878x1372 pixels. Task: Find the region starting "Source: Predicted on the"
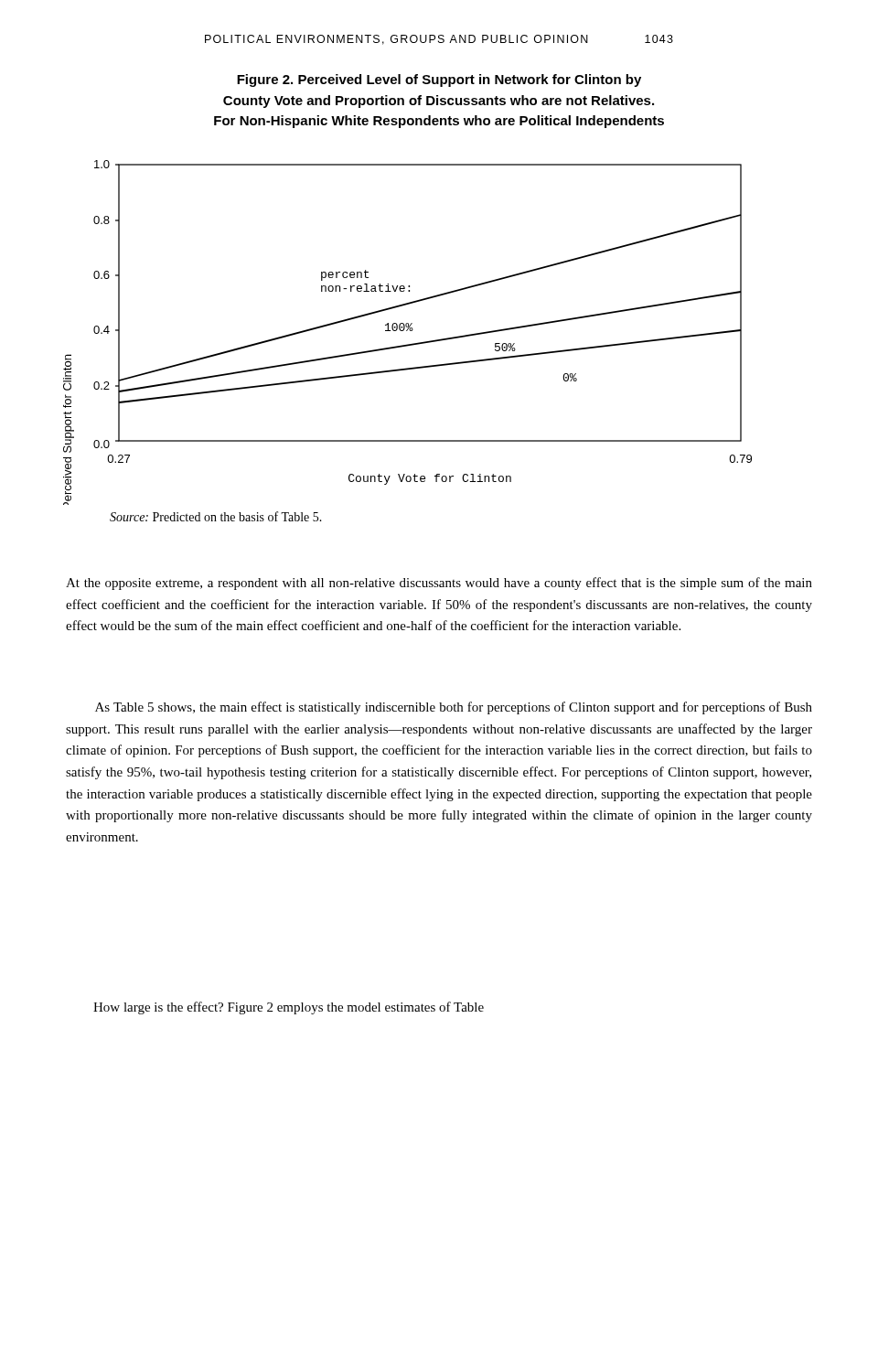click(x=216, y=517)
